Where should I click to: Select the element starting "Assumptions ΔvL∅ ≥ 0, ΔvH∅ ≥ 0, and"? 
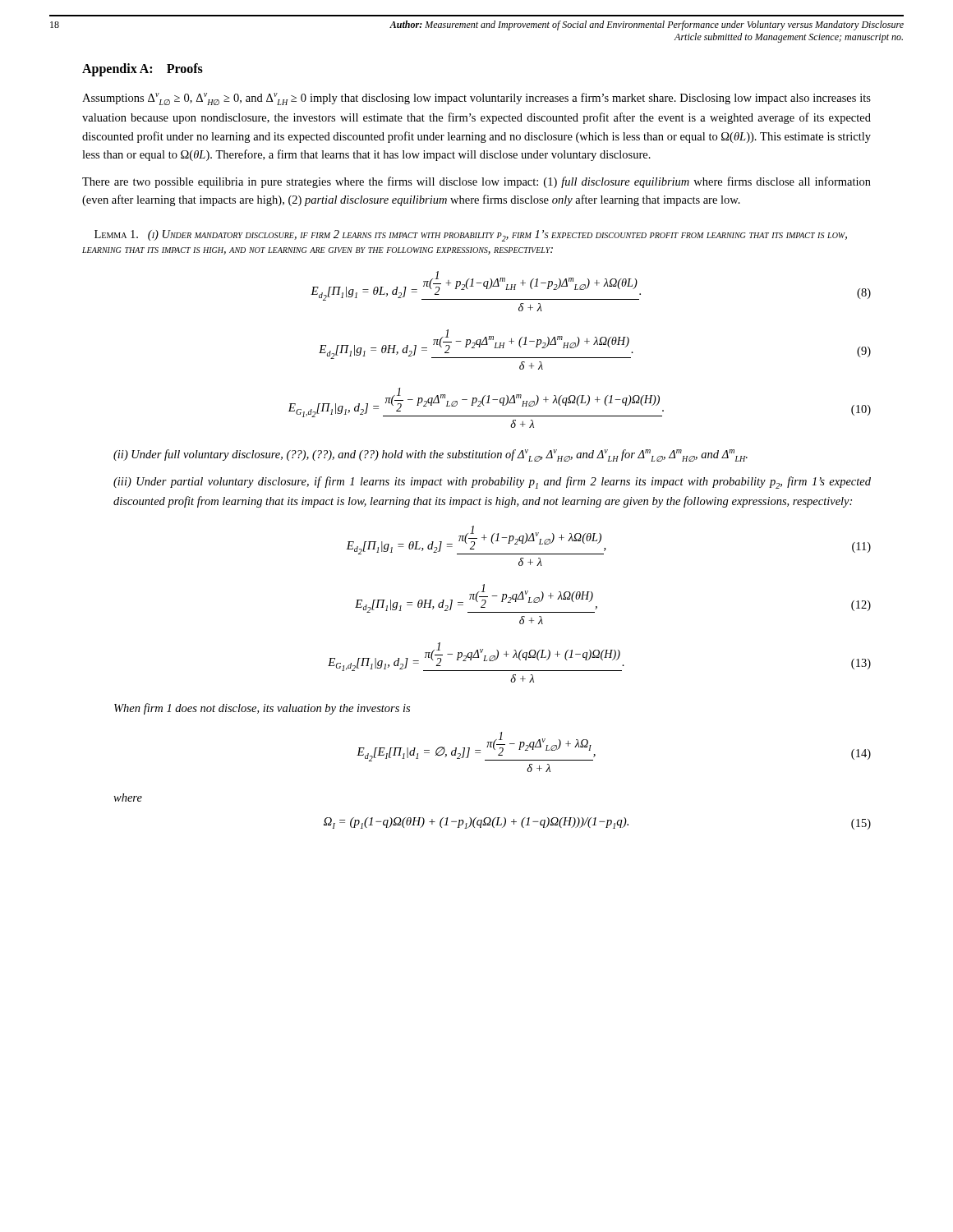476,125
